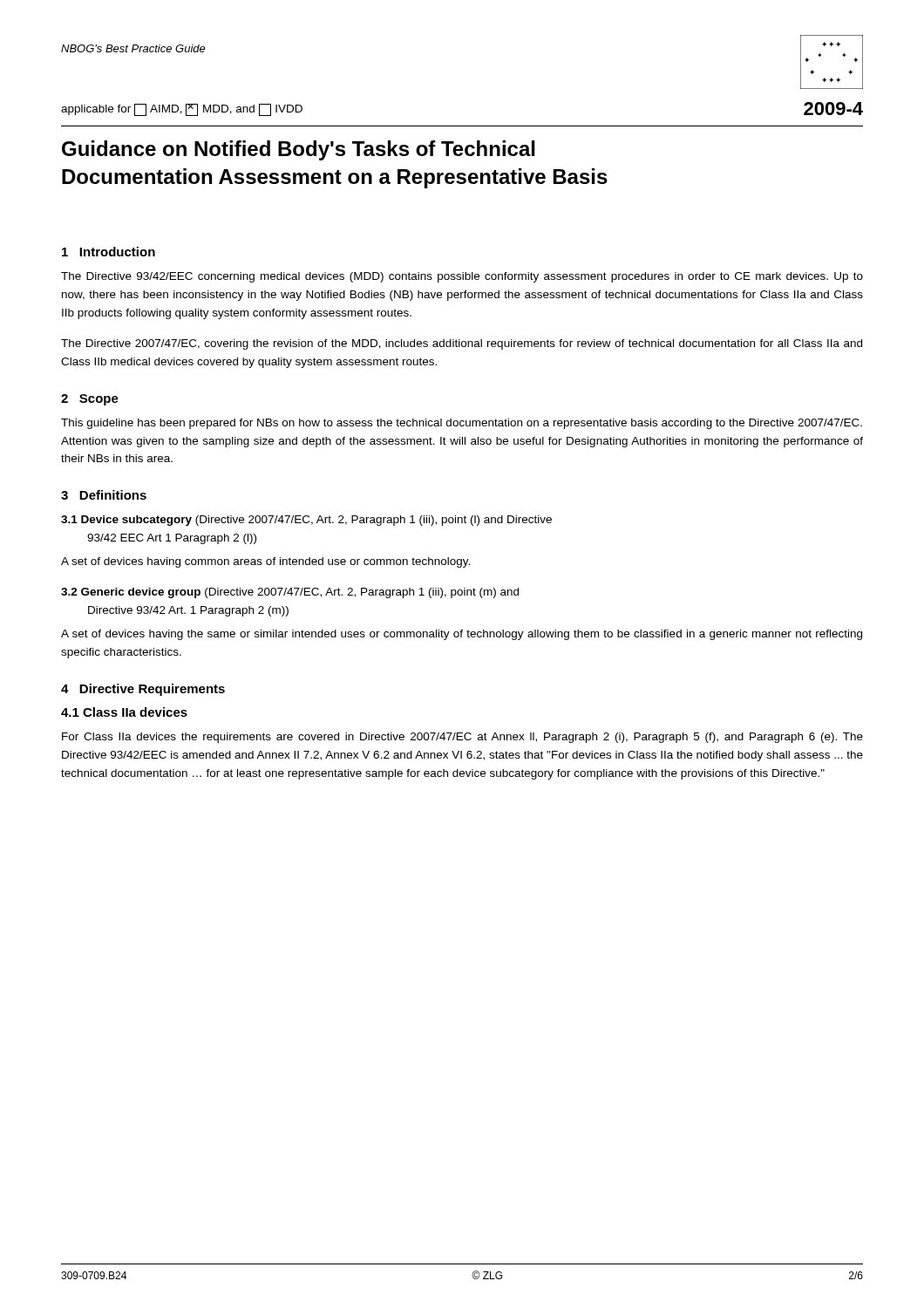Select the text block starting "4.1 Class IIa"
The height and width of the screenshot is (1308, 924).
pos(124,712)
